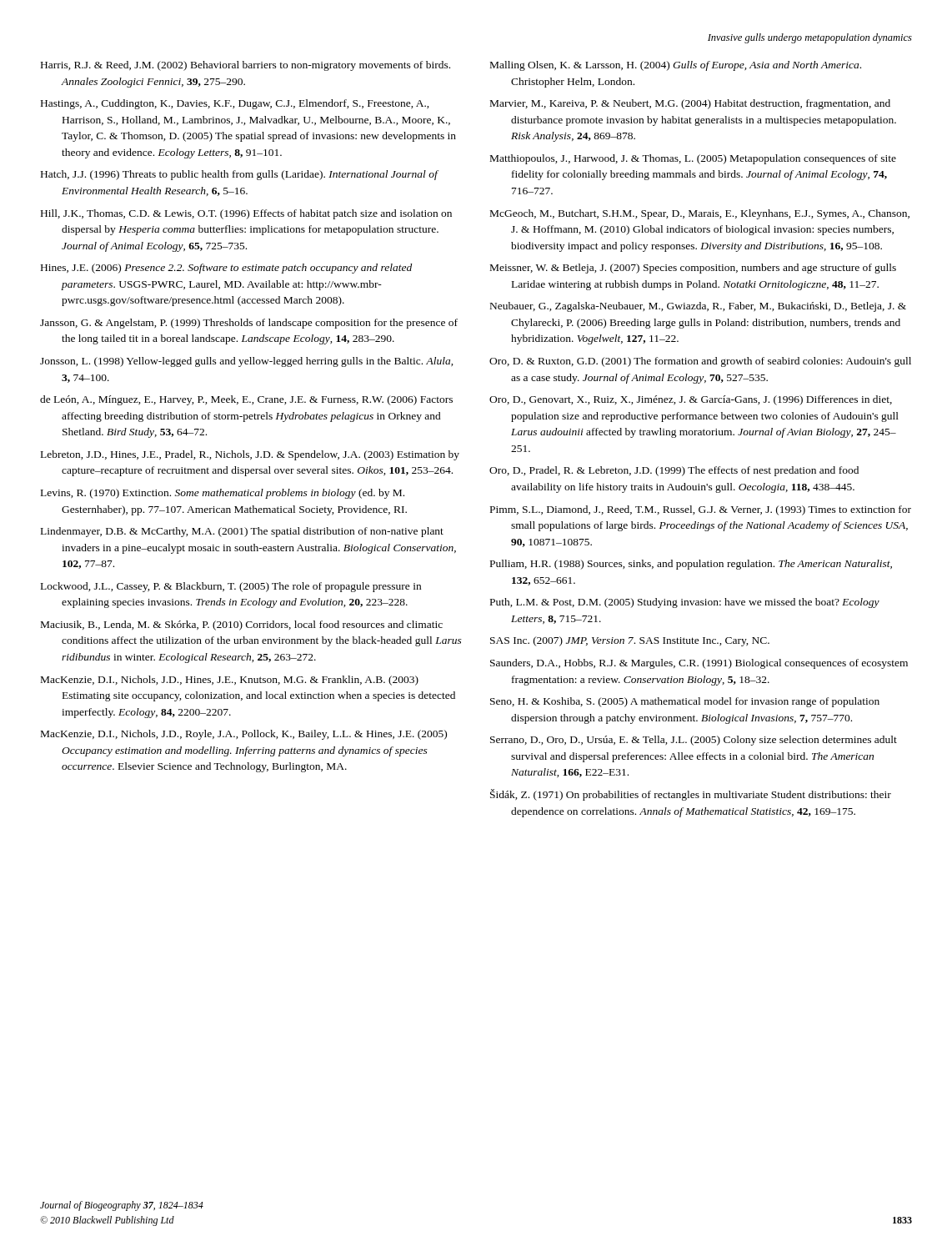952x1251 pixels.
Task: Locate the element starting "Levins, R. (1970) Extinction. Some mathematical problems in"
Action: [224, 501]
